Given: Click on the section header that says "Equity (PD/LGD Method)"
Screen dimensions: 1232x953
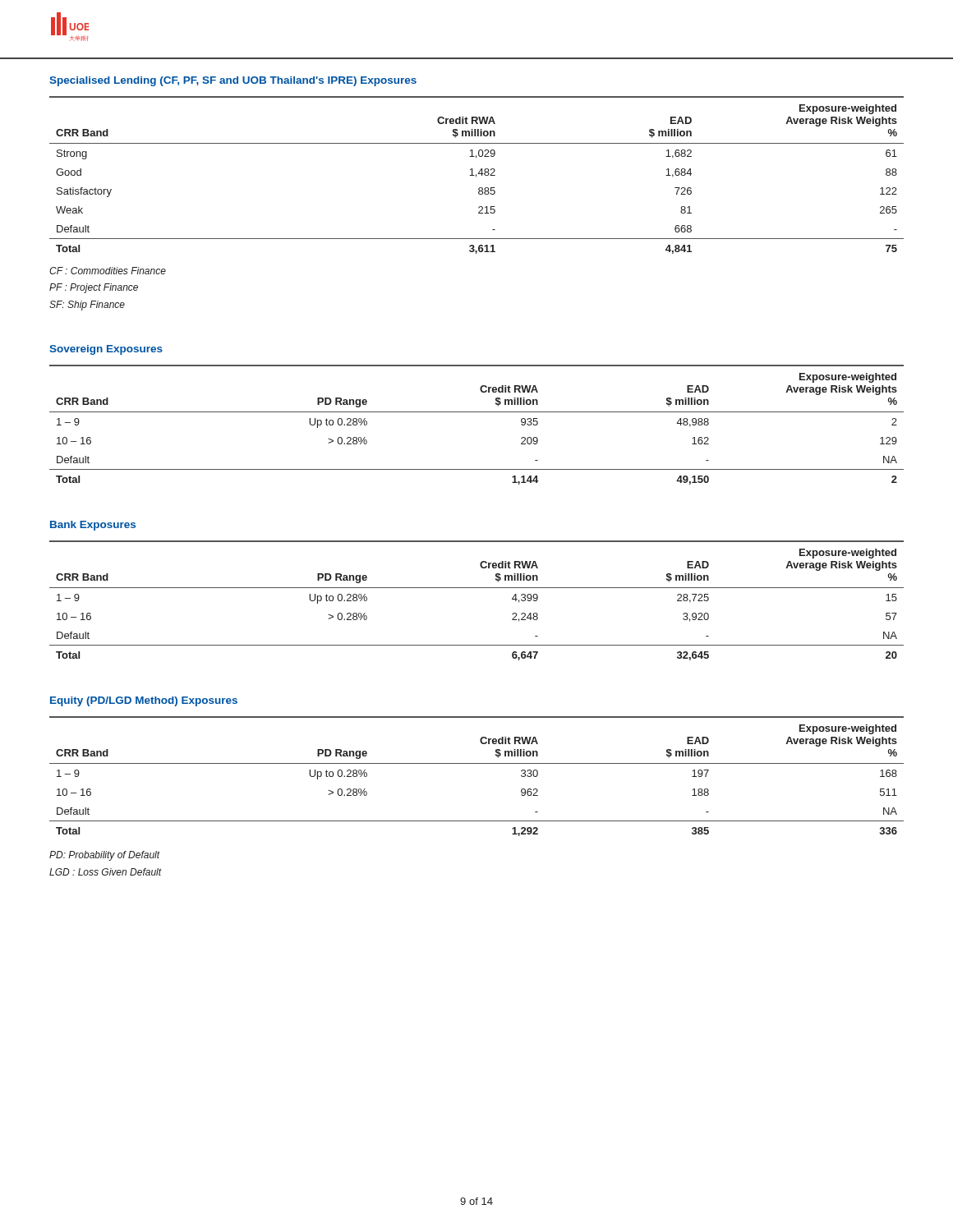Looking at the screenshot, I should (144, 700).
